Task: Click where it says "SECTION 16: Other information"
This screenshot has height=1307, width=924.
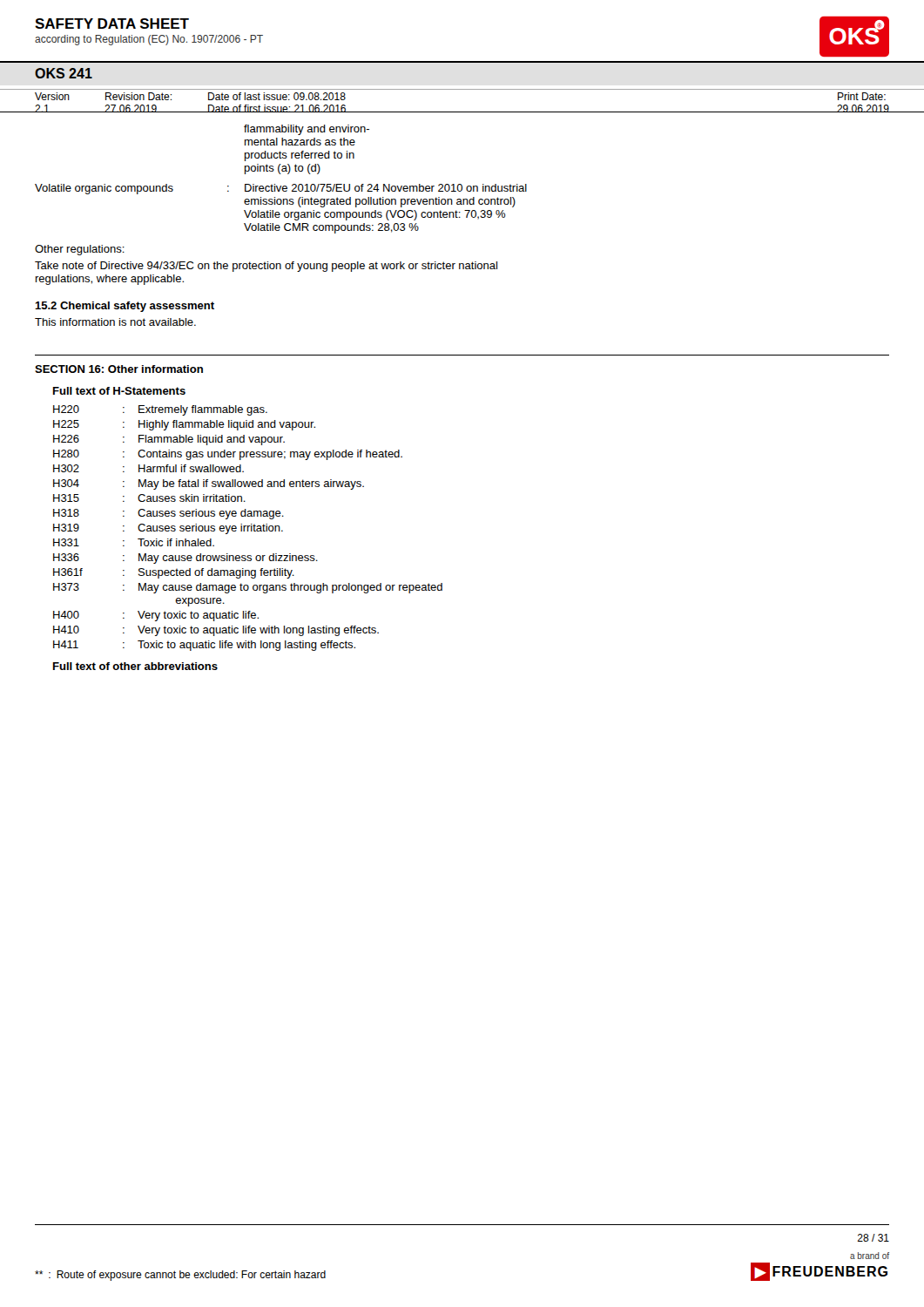Action: pos(119,369)
